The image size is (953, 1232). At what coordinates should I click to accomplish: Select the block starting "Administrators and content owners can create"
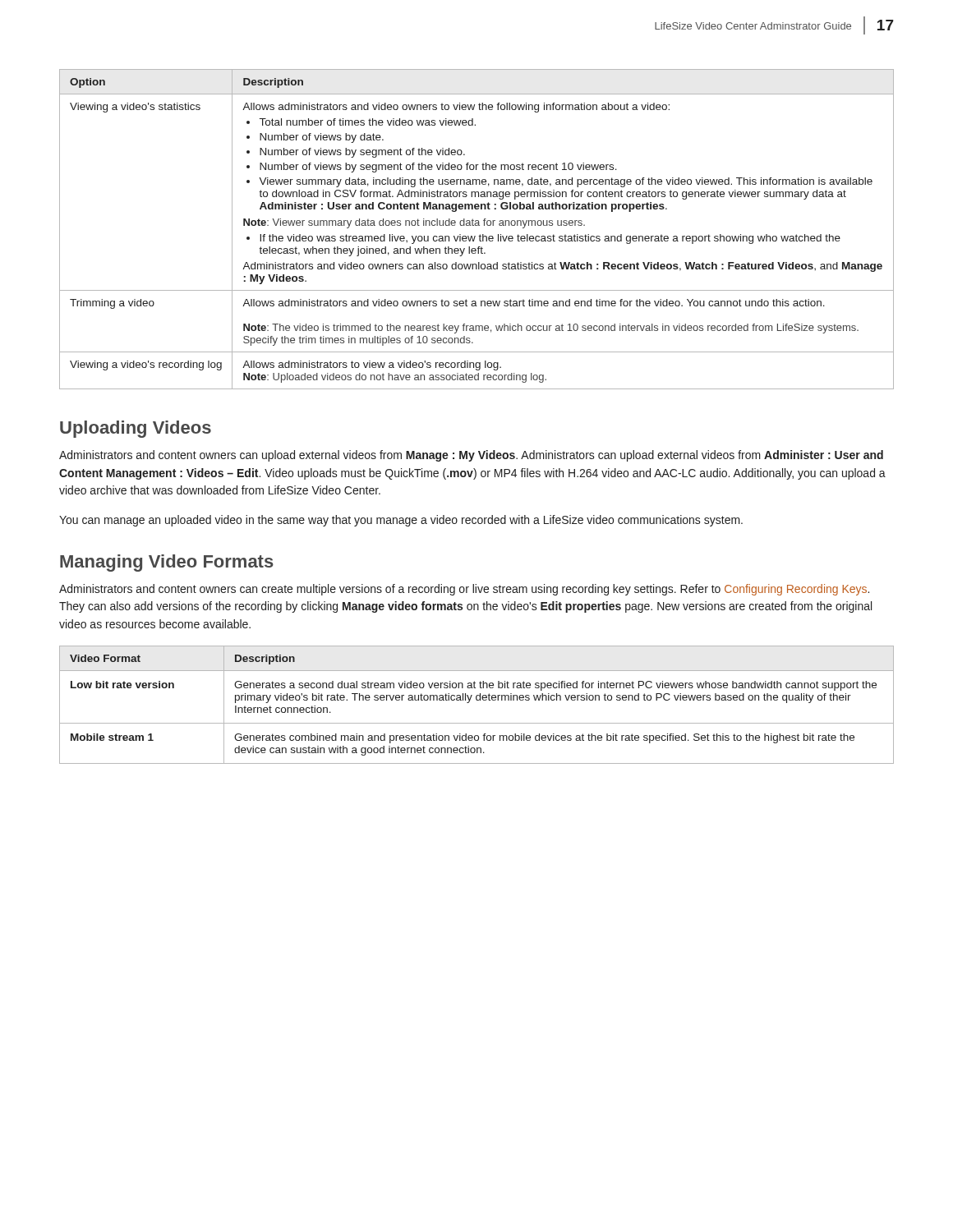pyautogui.click(x=466, y=607)
